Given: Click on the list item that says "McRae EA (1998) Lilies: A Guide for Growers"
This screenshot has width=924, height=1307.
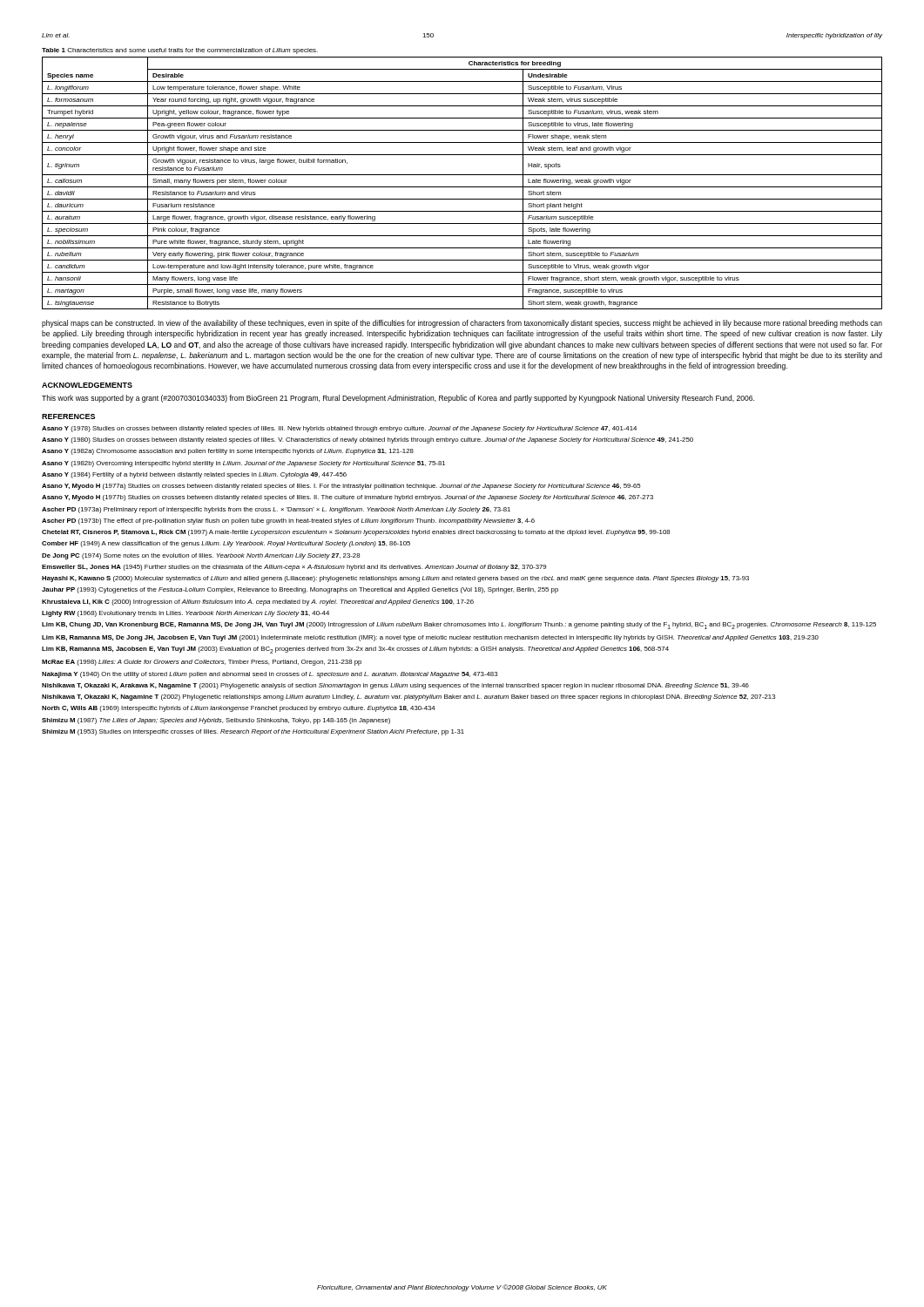Looking at the screenshot, I should tap(202, 662).
